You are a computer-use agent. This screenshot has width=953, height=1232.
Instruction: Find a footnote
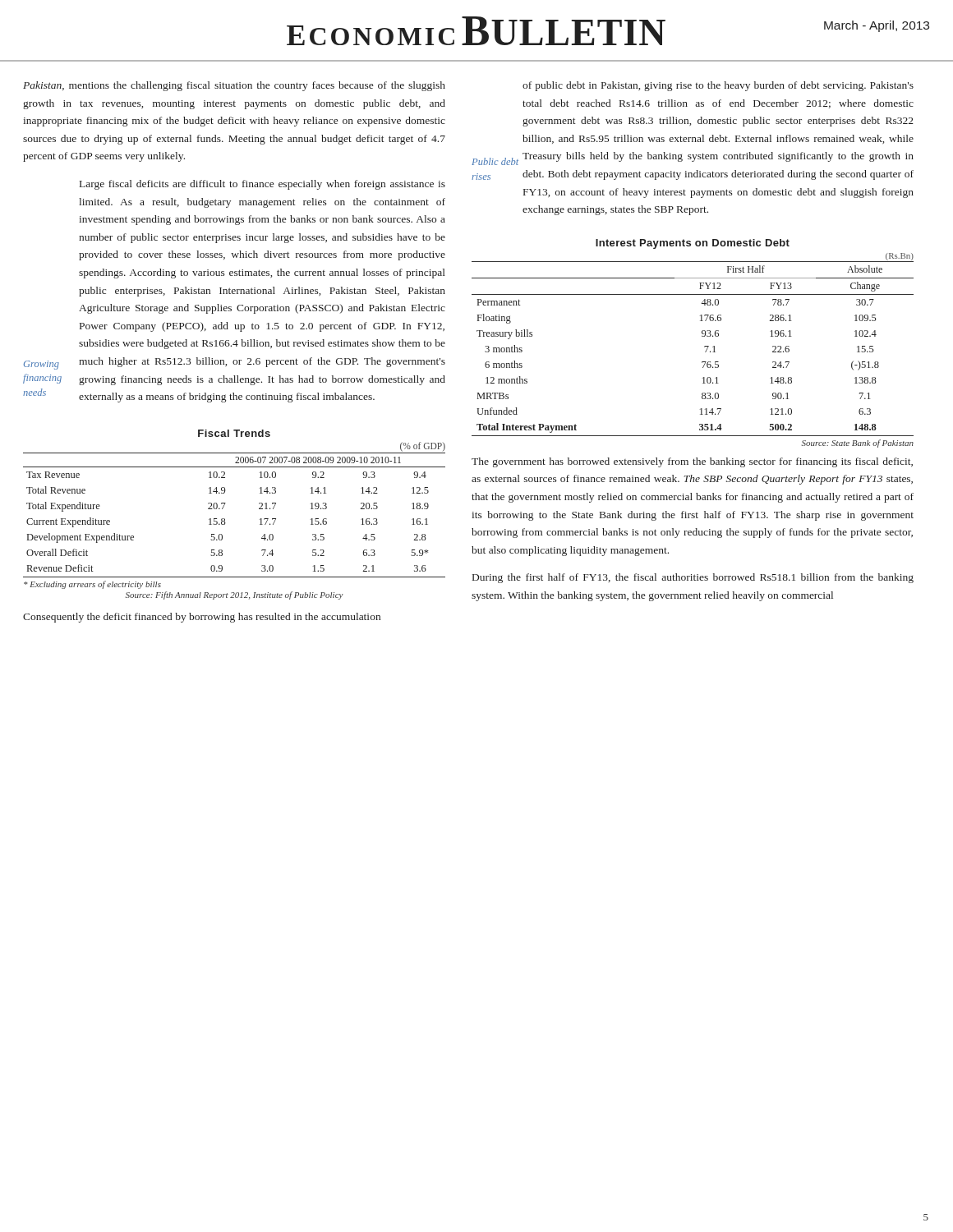point(92,584)
